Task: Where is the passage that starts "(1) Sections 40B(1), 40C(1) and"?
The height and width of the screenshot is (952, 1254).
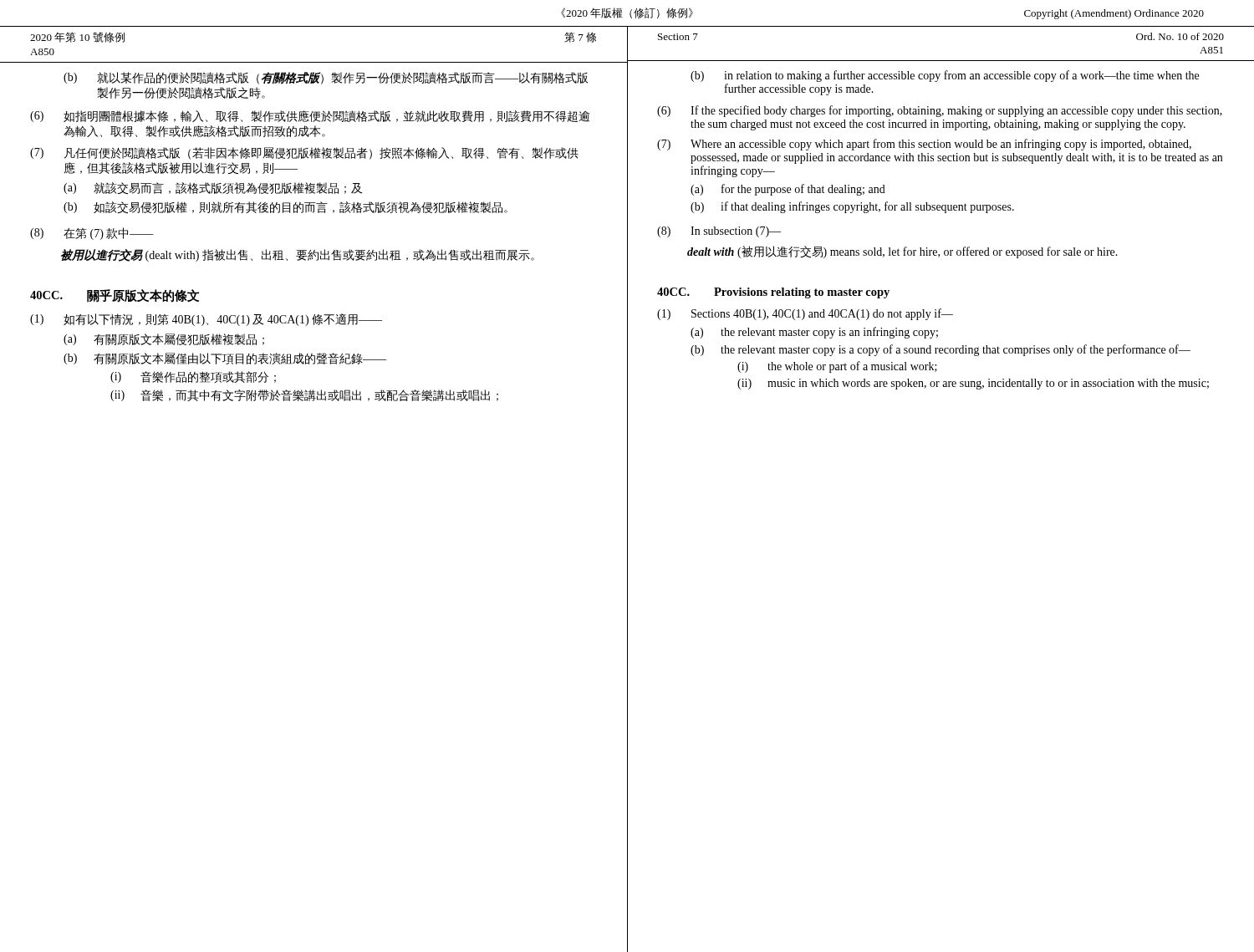Action: pyautogui.click(x=940, y=353)
